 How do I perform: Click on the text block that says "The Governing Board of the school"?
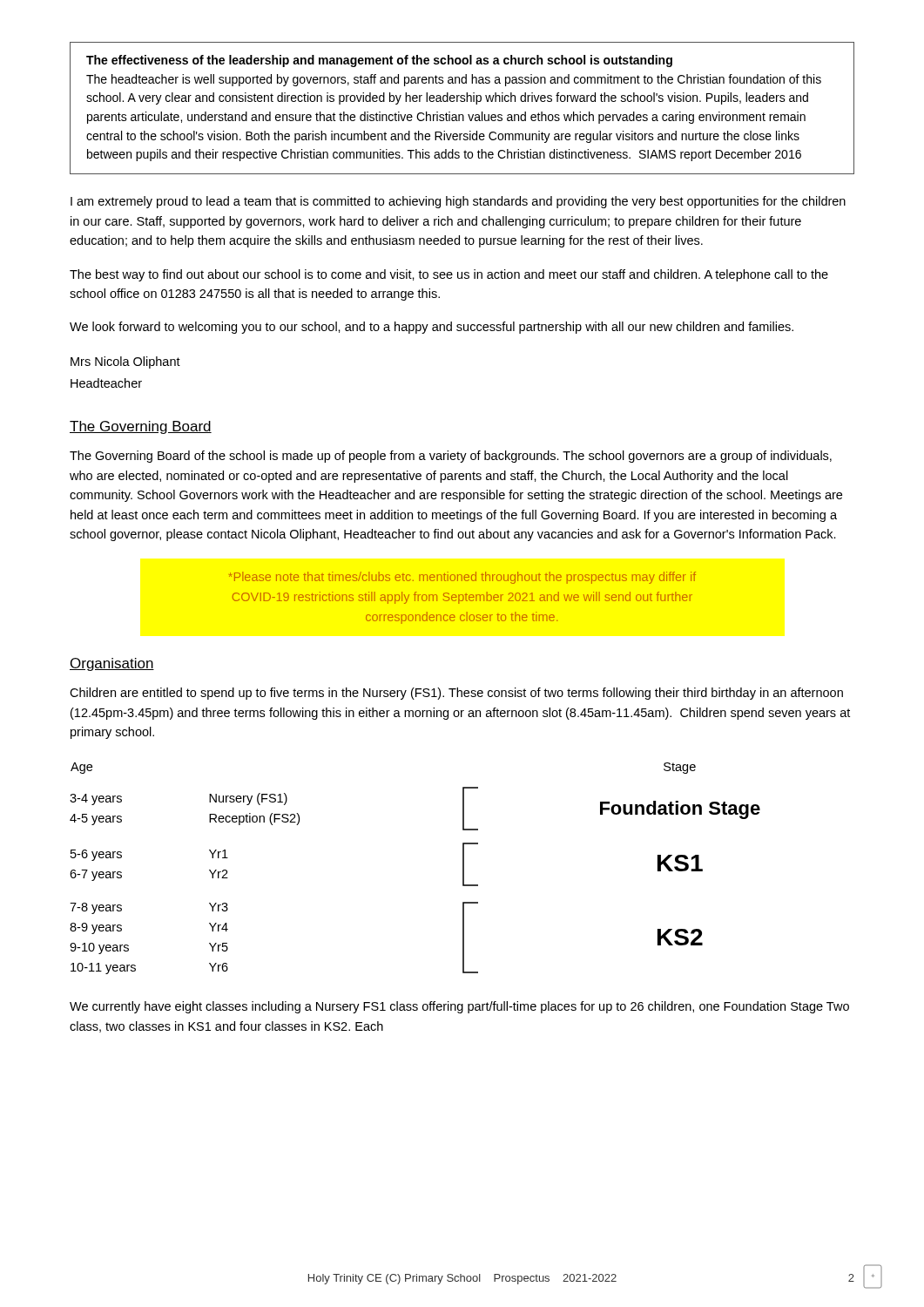coord(456,495)
